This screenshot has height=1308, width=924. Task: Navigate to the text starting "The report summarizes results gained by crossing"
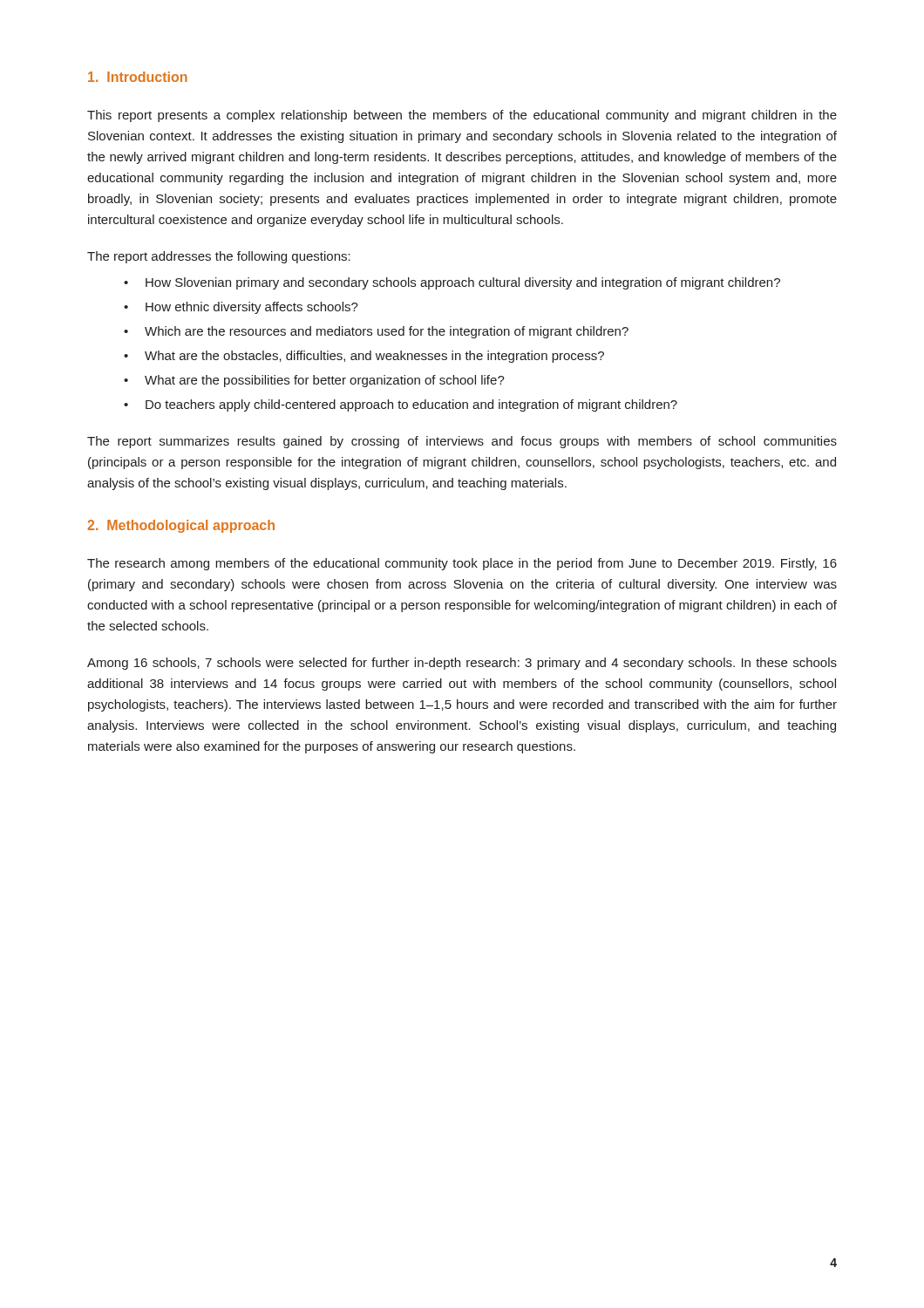coord(462,462)
